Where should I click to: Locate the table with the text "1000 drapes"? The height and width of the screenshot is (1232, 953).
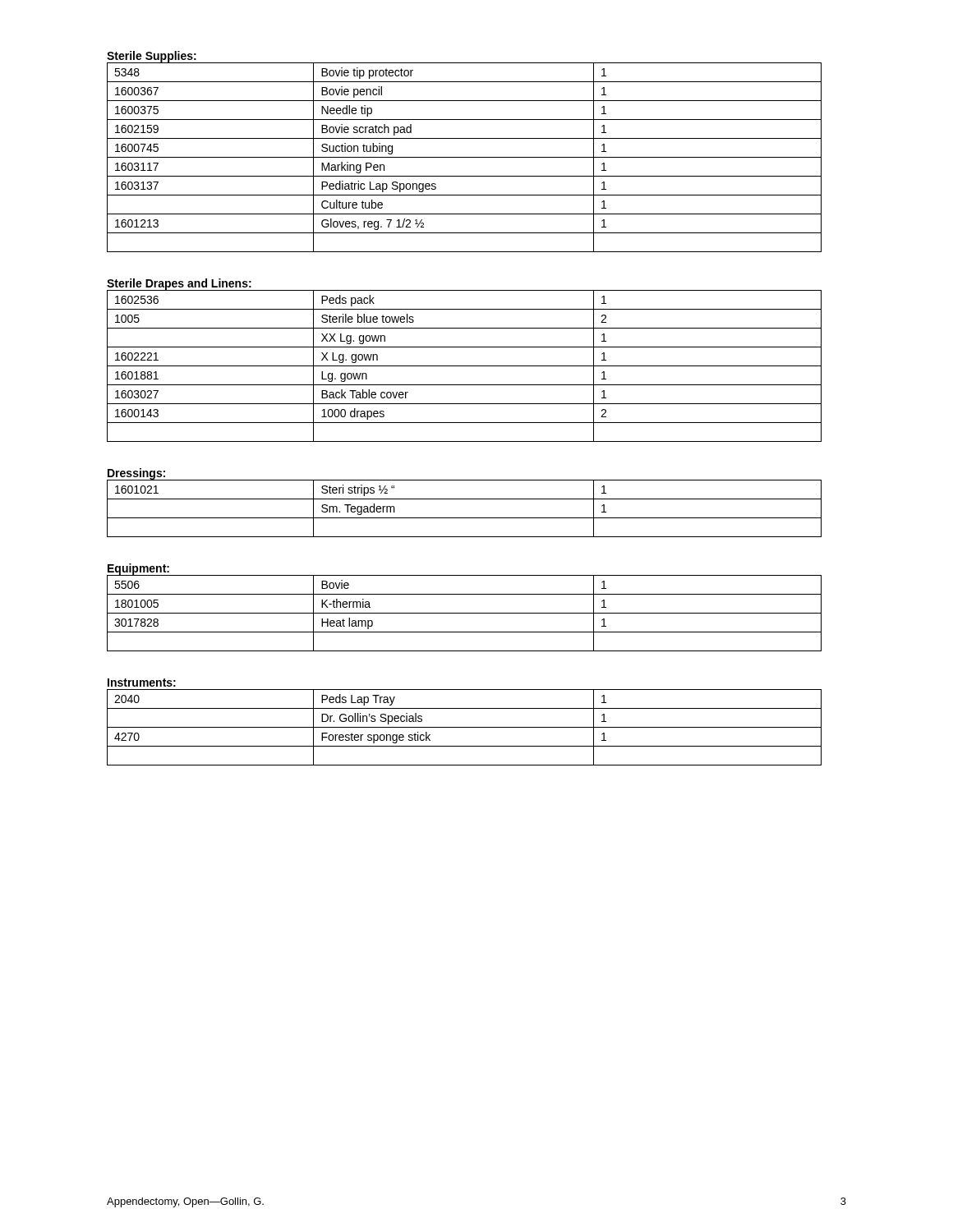pyautogui.click(x=464, y=366)
